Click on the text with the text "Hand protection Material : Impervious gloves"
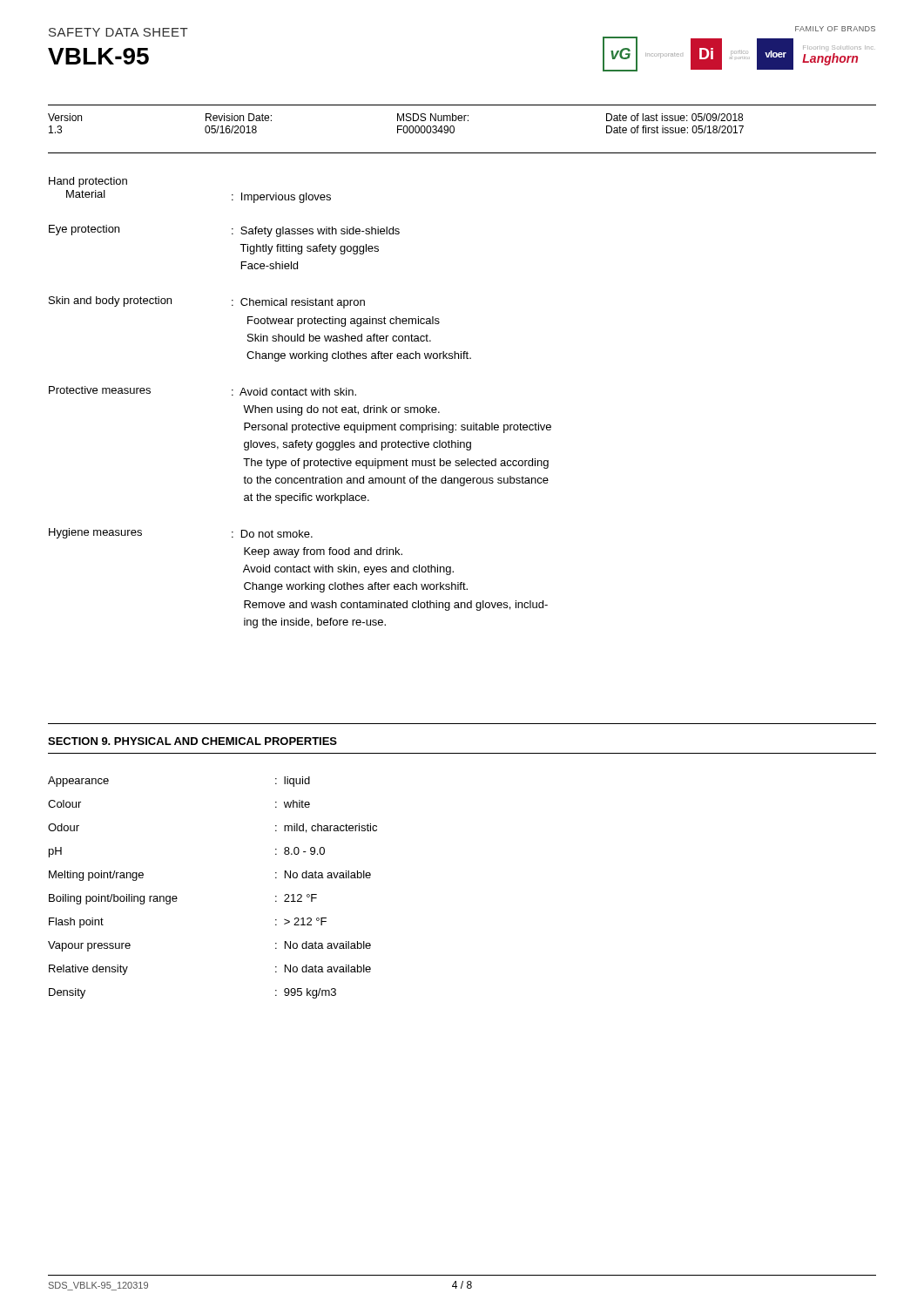The height and width of the screenshot is (1307, 924). tap(88, 182)
